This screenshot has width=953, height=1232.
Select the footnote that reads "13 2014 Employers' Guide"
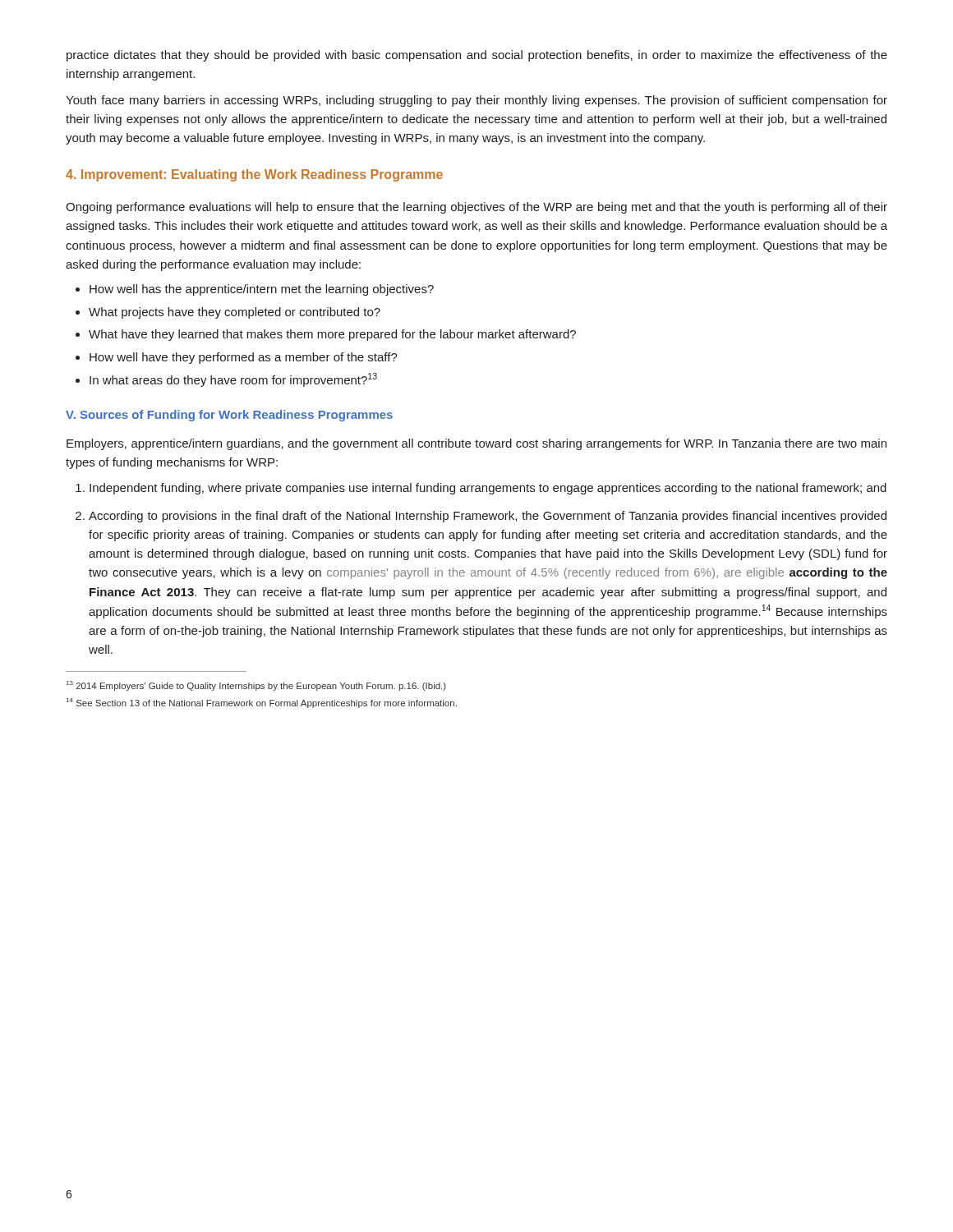pyautogui.click(x=256, y=686)
